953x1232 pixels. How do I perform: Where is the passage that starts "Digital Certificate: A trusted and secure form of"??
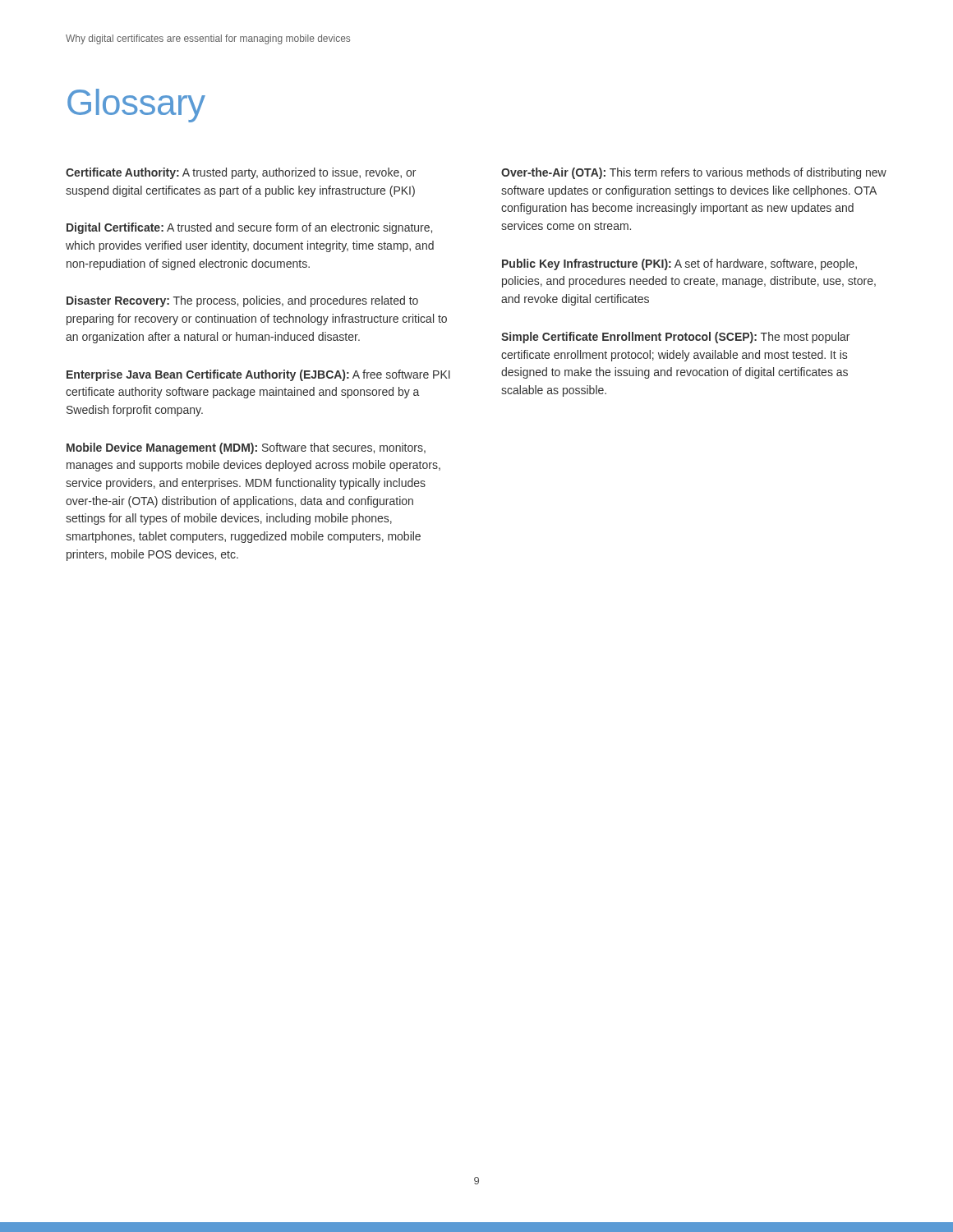250,246
